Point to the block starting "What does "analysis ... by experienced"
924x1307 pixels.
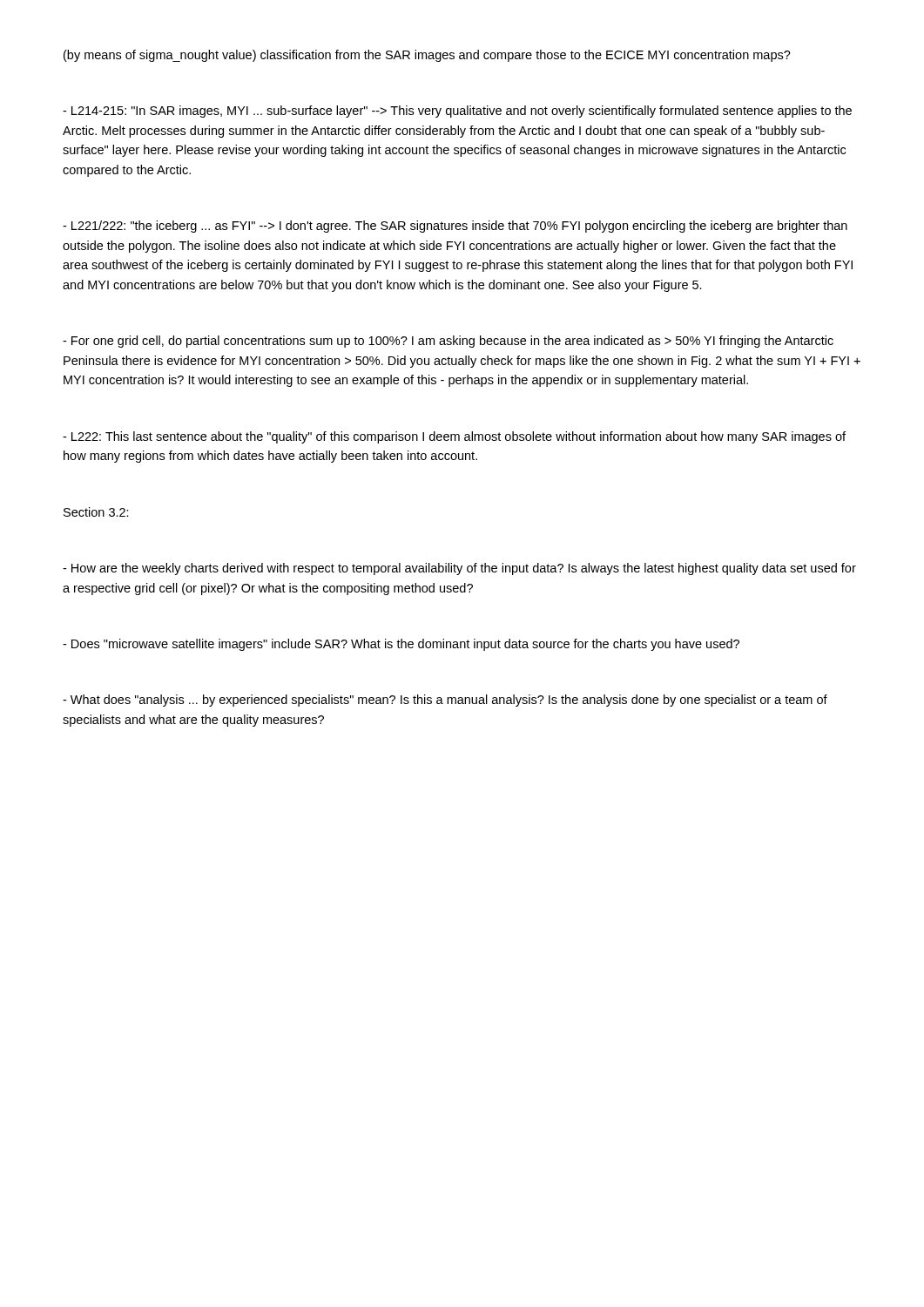tap(445, 710)
